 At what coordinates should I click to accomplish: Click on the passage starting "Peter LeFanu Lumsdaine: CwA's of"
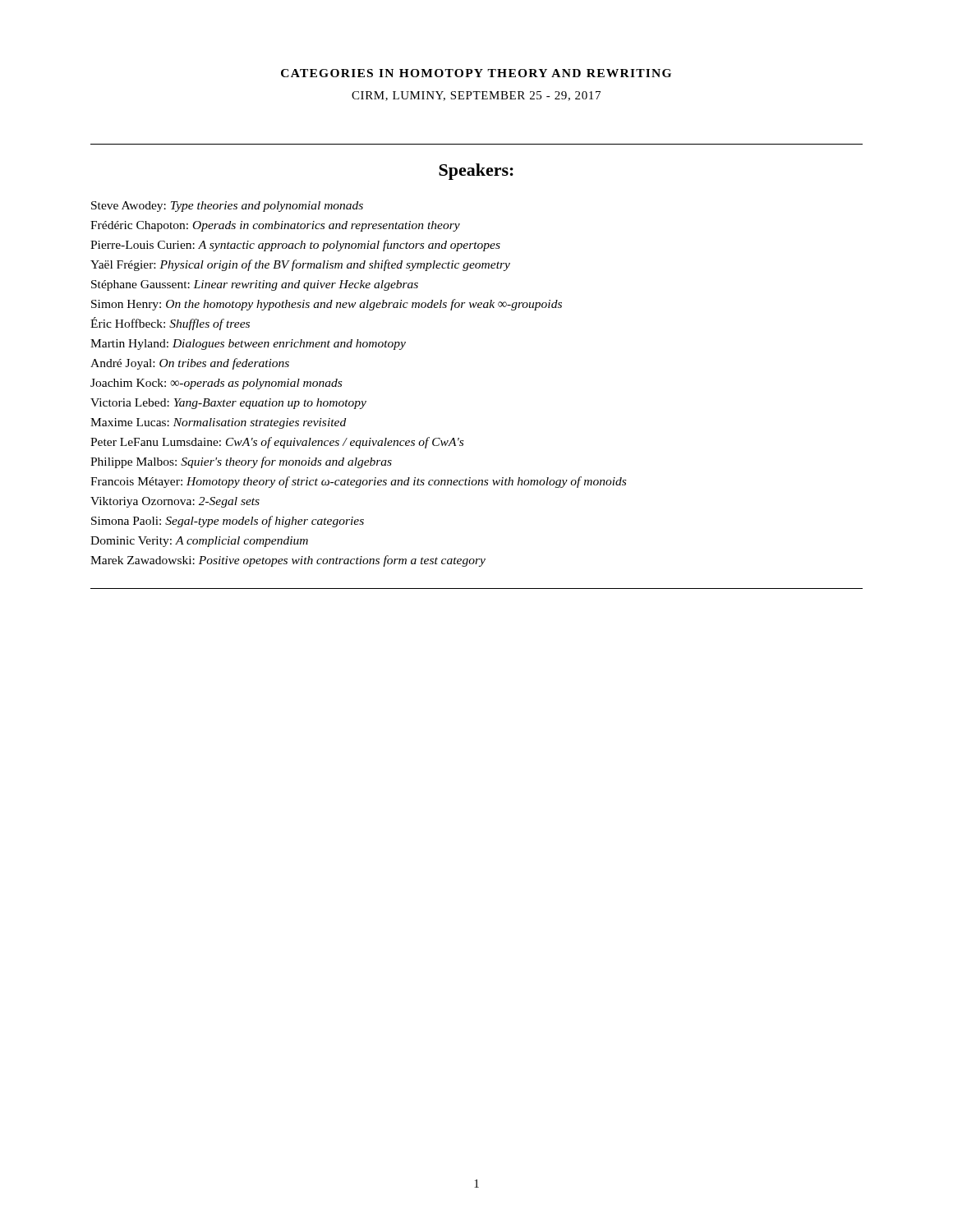pyautogui.click(x=277, y=442)
